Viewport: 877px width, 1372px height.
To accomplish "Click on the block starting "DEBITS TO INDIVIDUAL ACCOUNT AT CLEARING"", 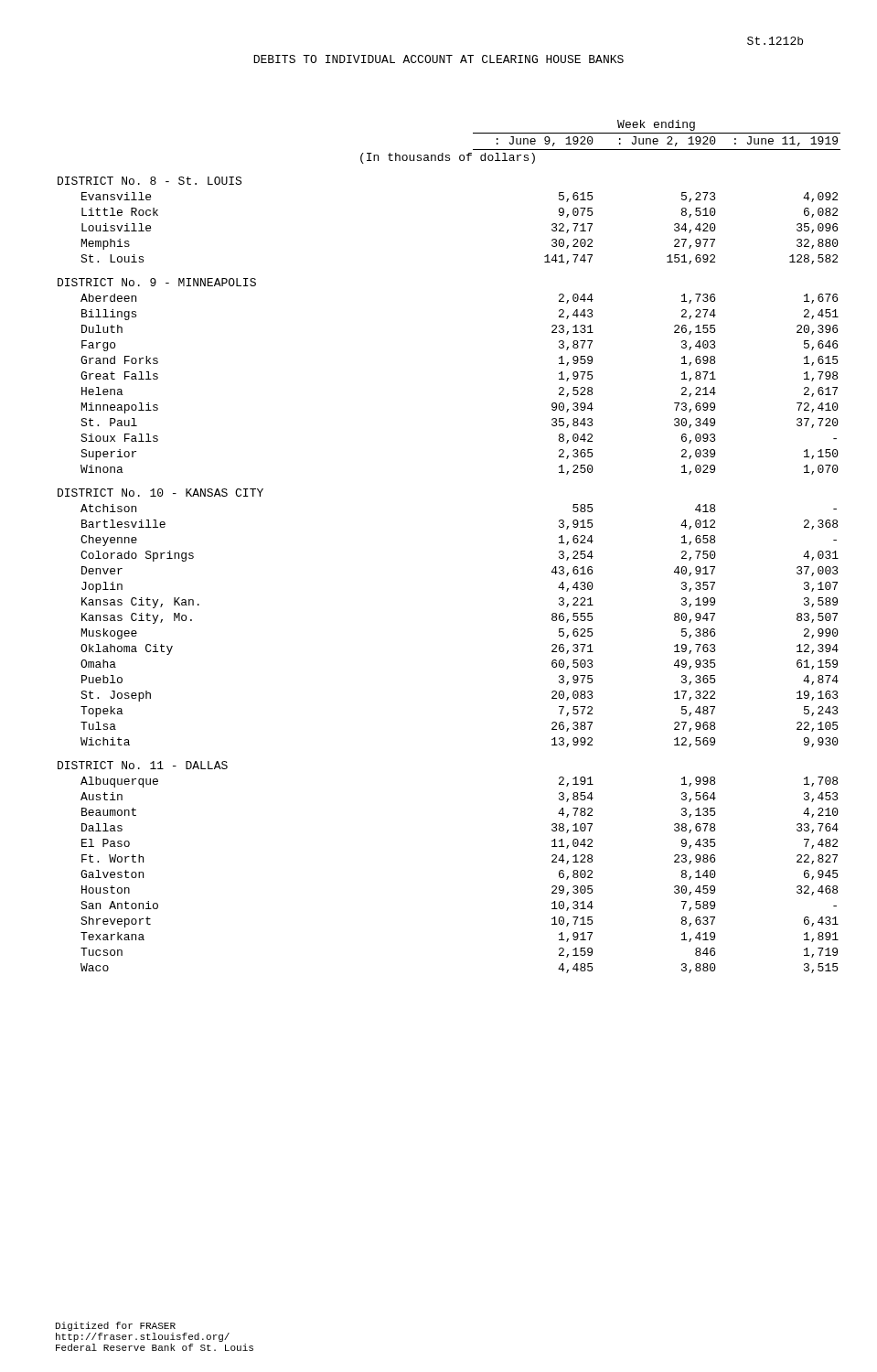I will tap(438, 60).
